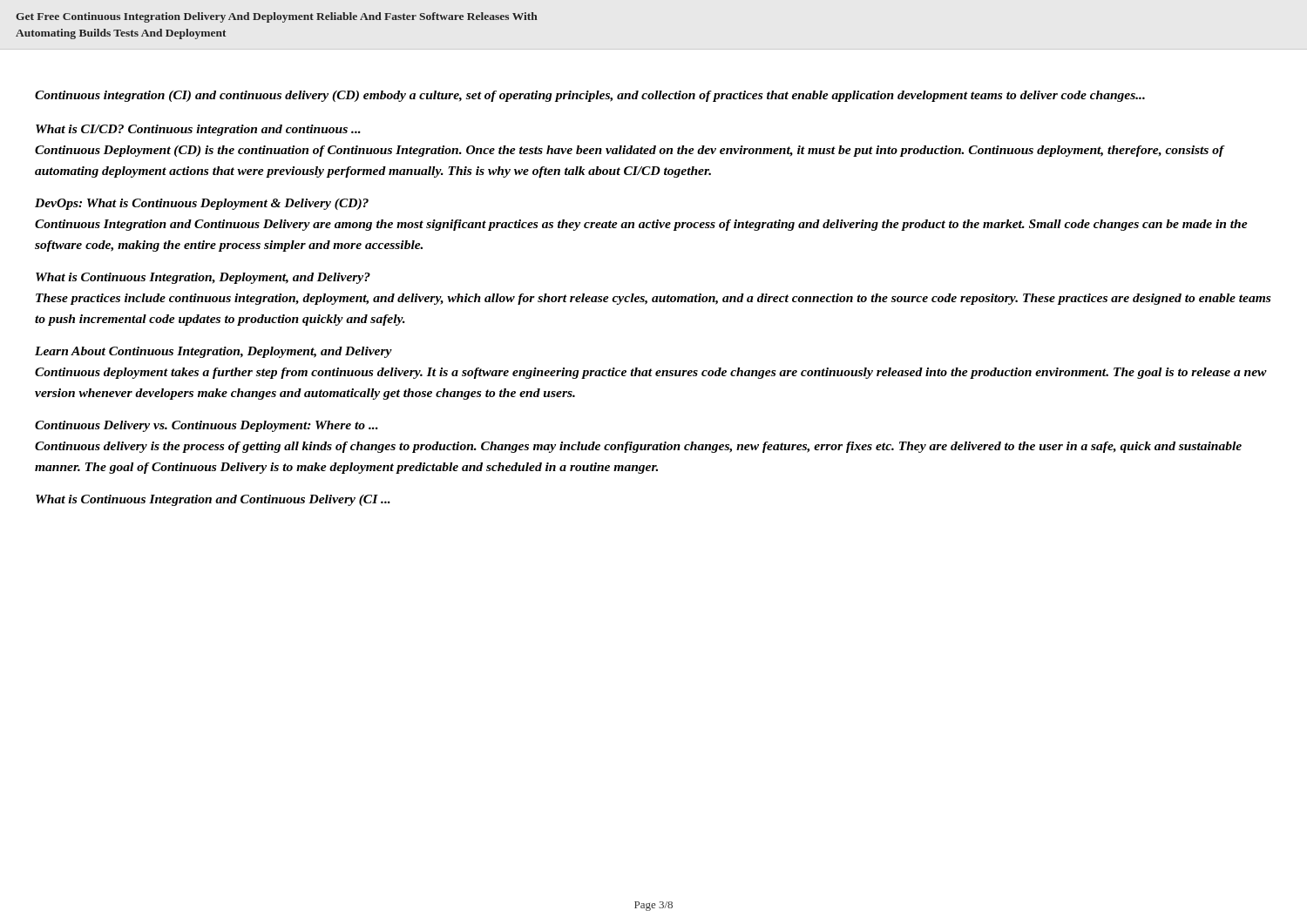Locate the region starting "What is CI/CD? Continuous integration and continuous ..."
Screen dimensions: 924x1307
198,128
